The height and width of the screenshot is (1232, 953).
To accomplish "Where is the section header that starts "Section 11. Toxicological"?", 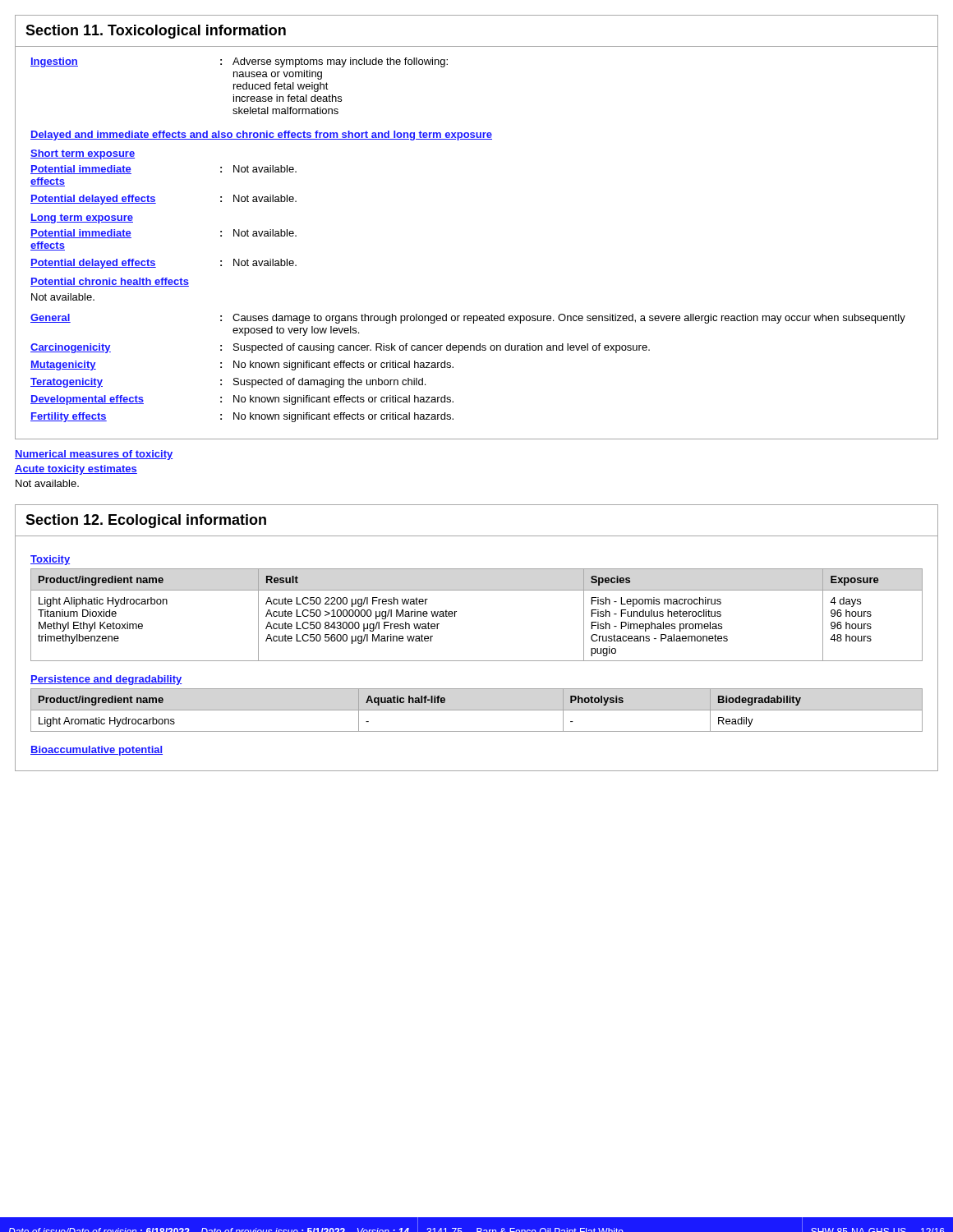I will [x=156, y=30].
